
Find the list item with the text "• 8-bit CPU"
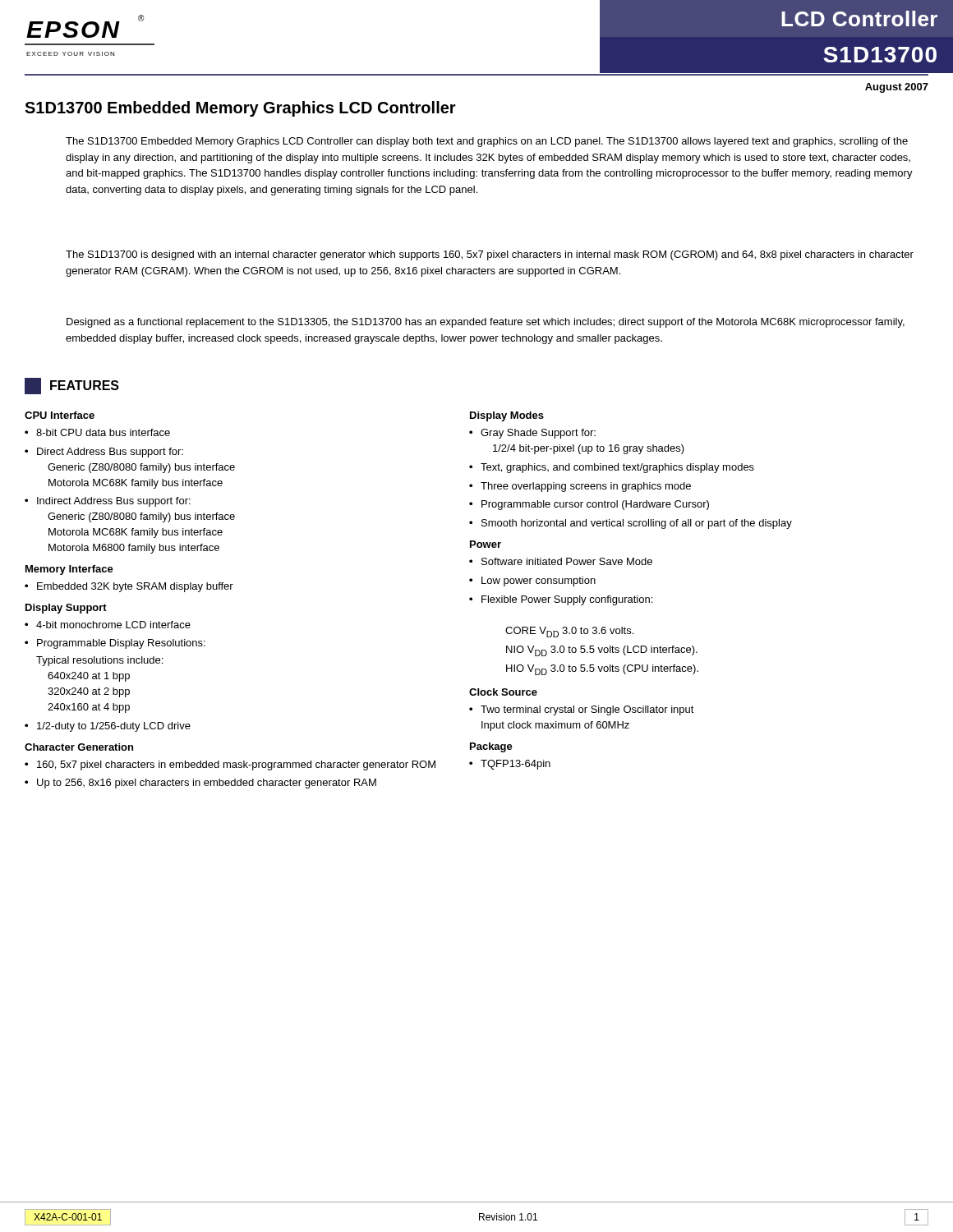click(97, 433)
